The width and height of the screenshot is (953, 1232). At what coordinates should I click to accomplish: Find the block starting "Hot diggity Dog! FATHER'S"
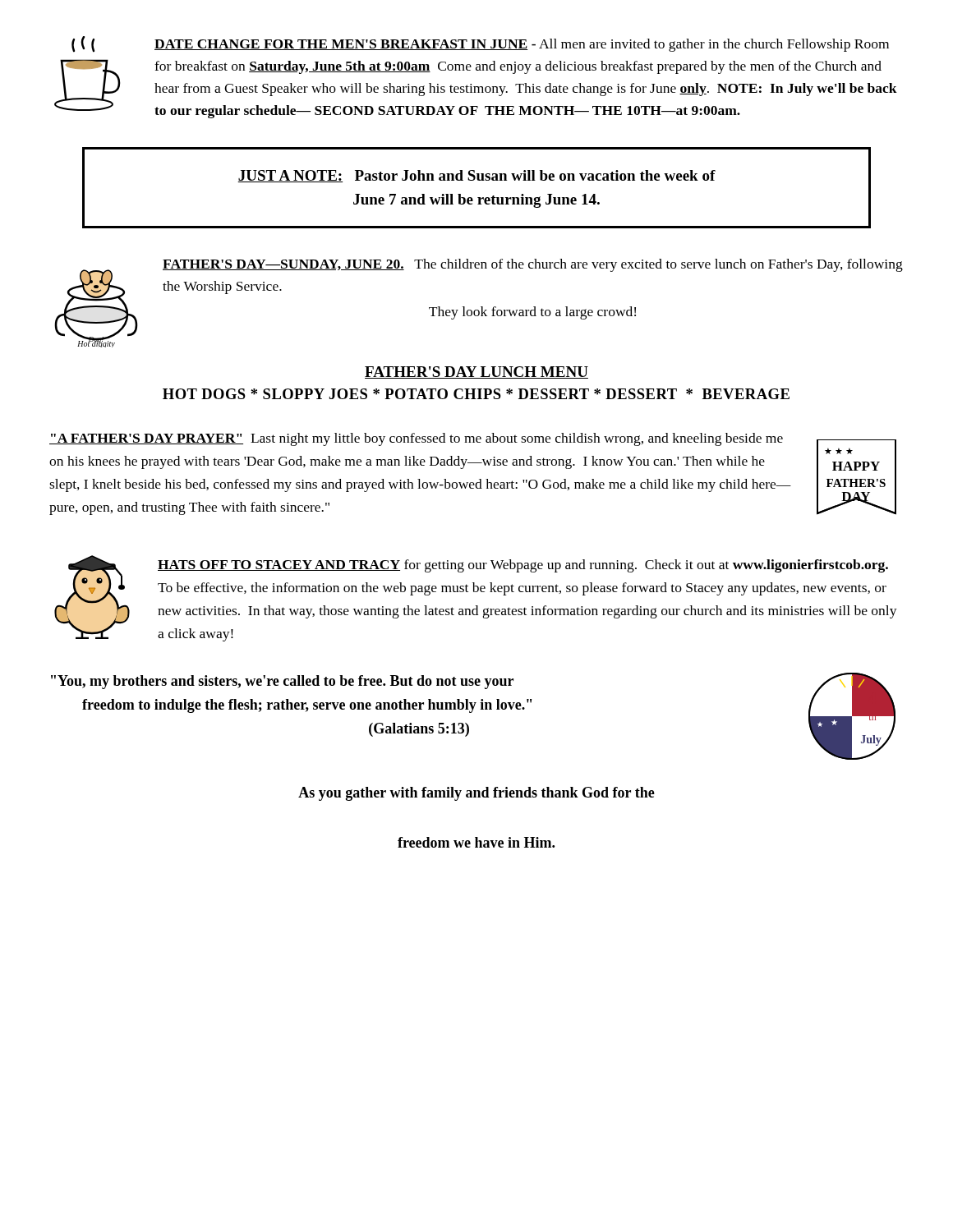(x=476, y=302)
